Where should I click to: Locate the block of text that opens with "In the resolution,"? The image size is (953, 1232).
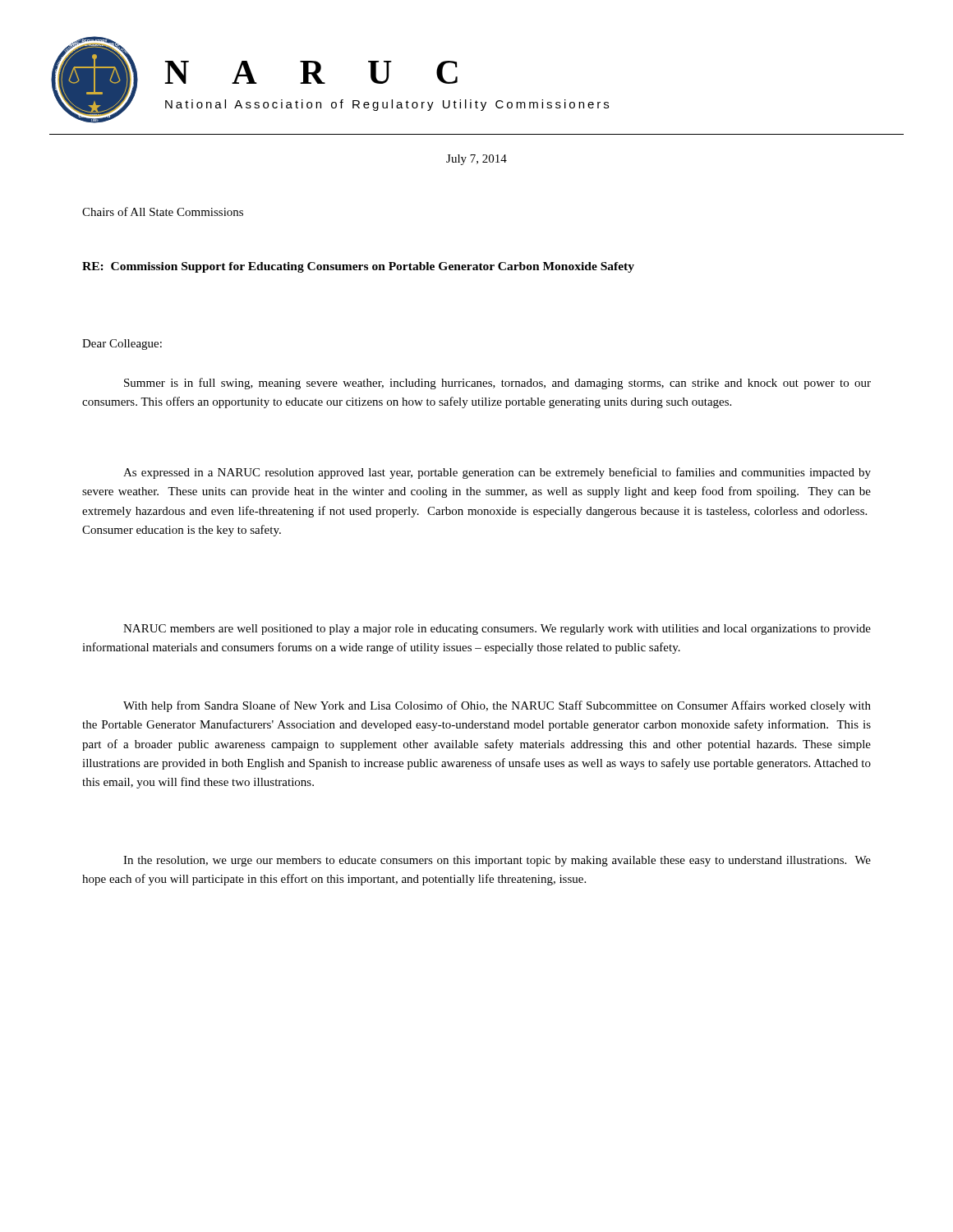click(476, 870)
